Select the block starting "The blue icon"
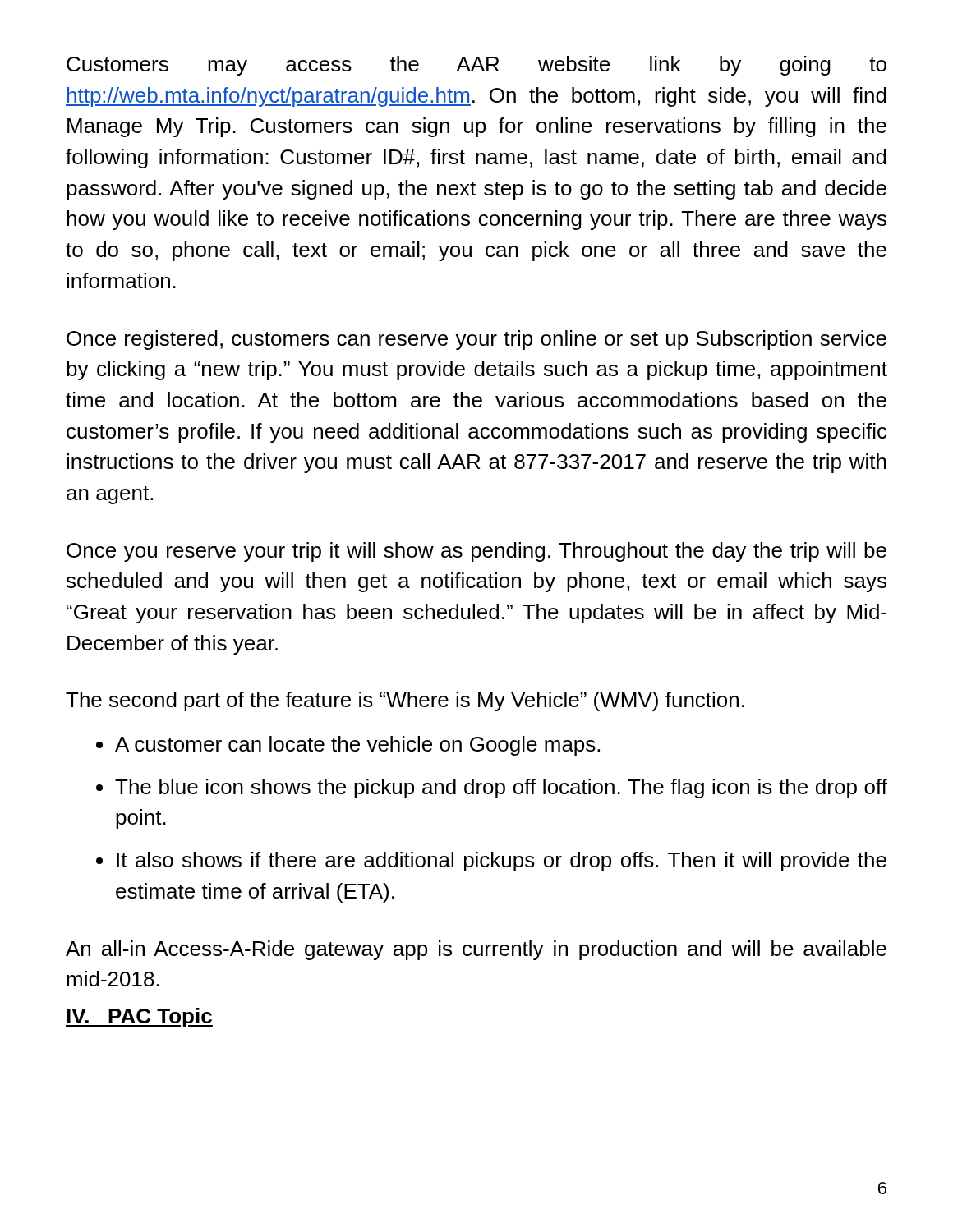 point(501,802)
